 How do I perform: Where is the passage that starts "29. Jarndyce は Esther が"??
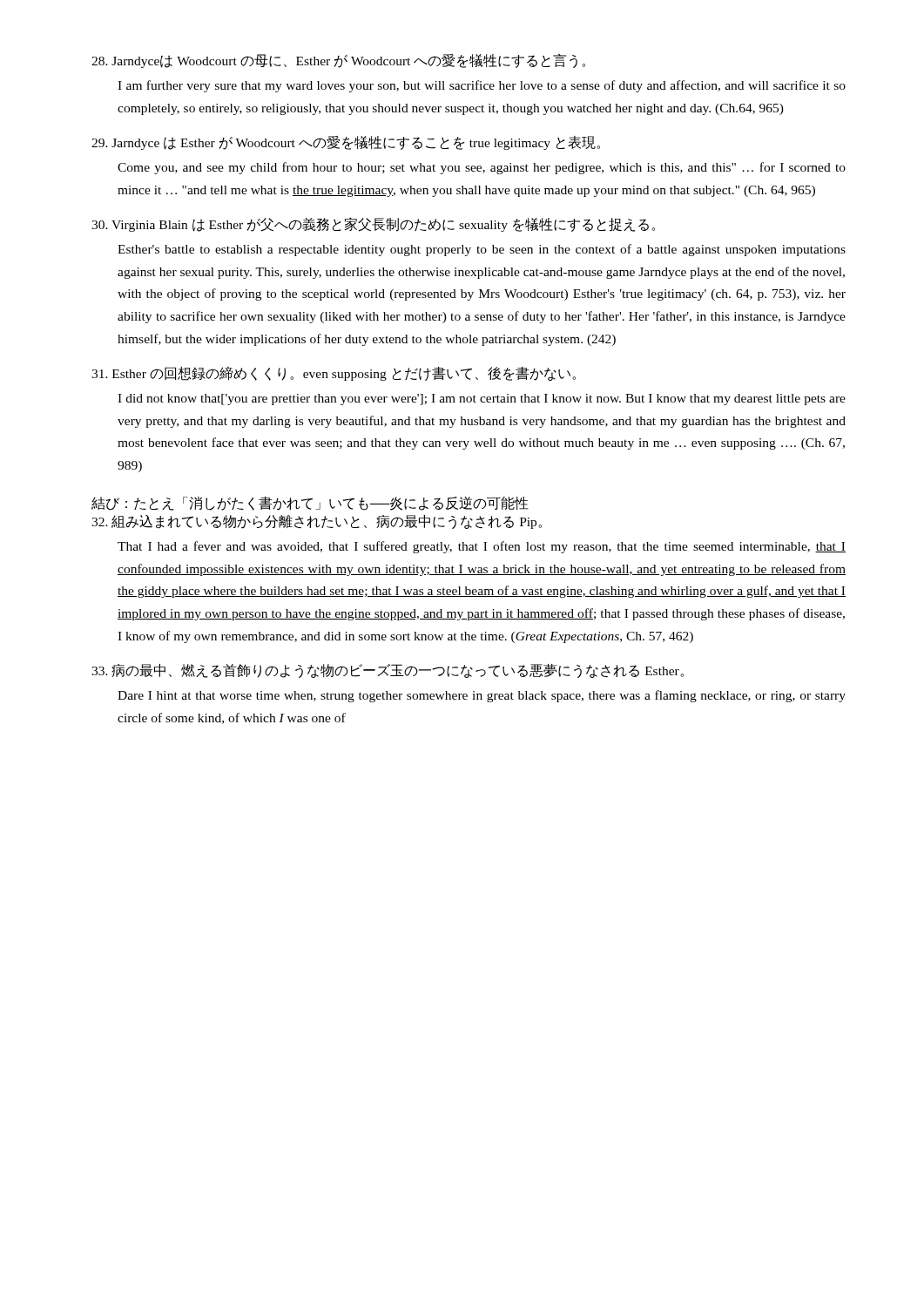[469, 167]
